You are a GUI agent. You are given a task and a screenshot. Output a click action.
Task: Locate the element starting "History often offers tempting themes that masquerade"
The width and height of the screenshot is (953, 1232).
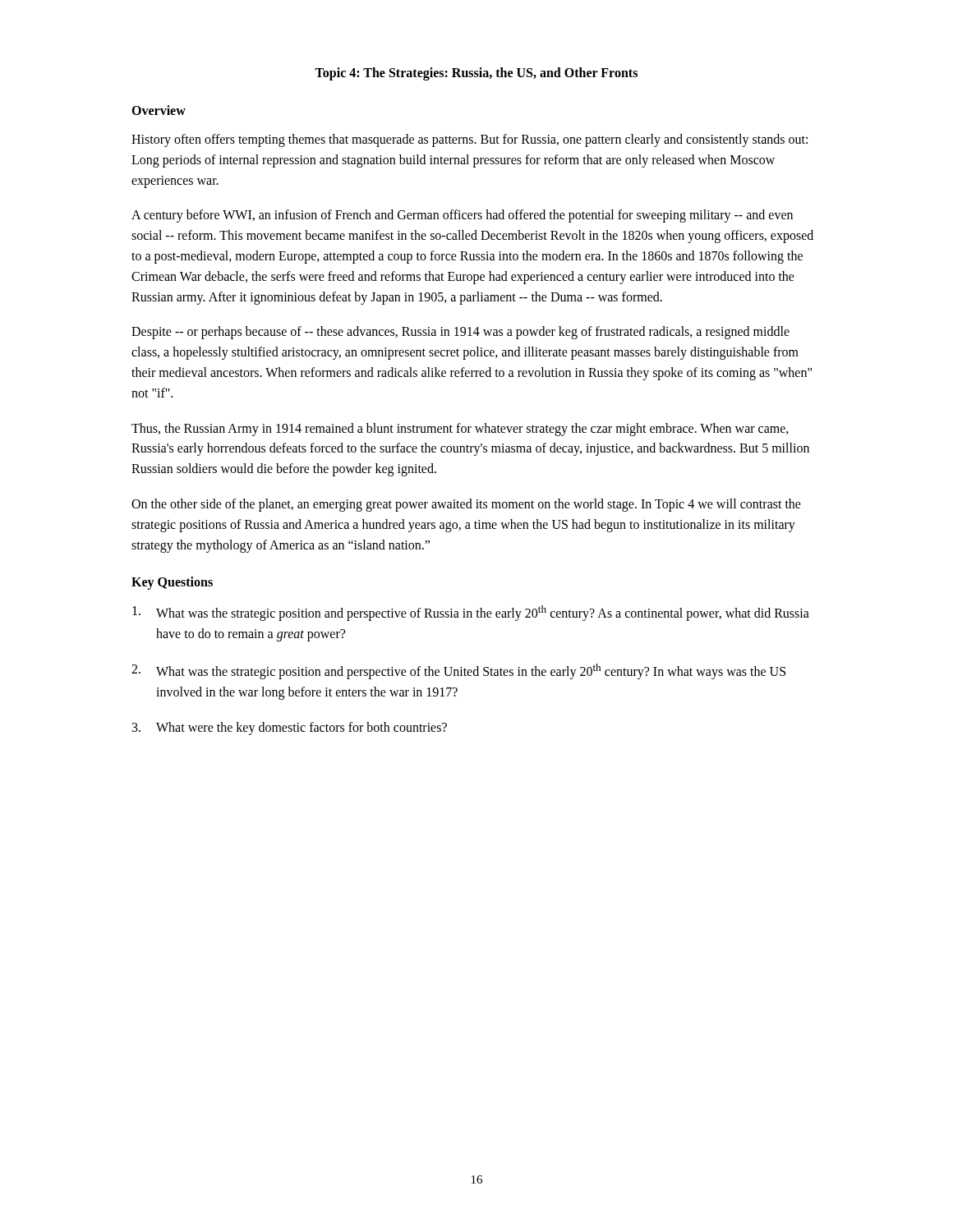[x=470, y=160]
